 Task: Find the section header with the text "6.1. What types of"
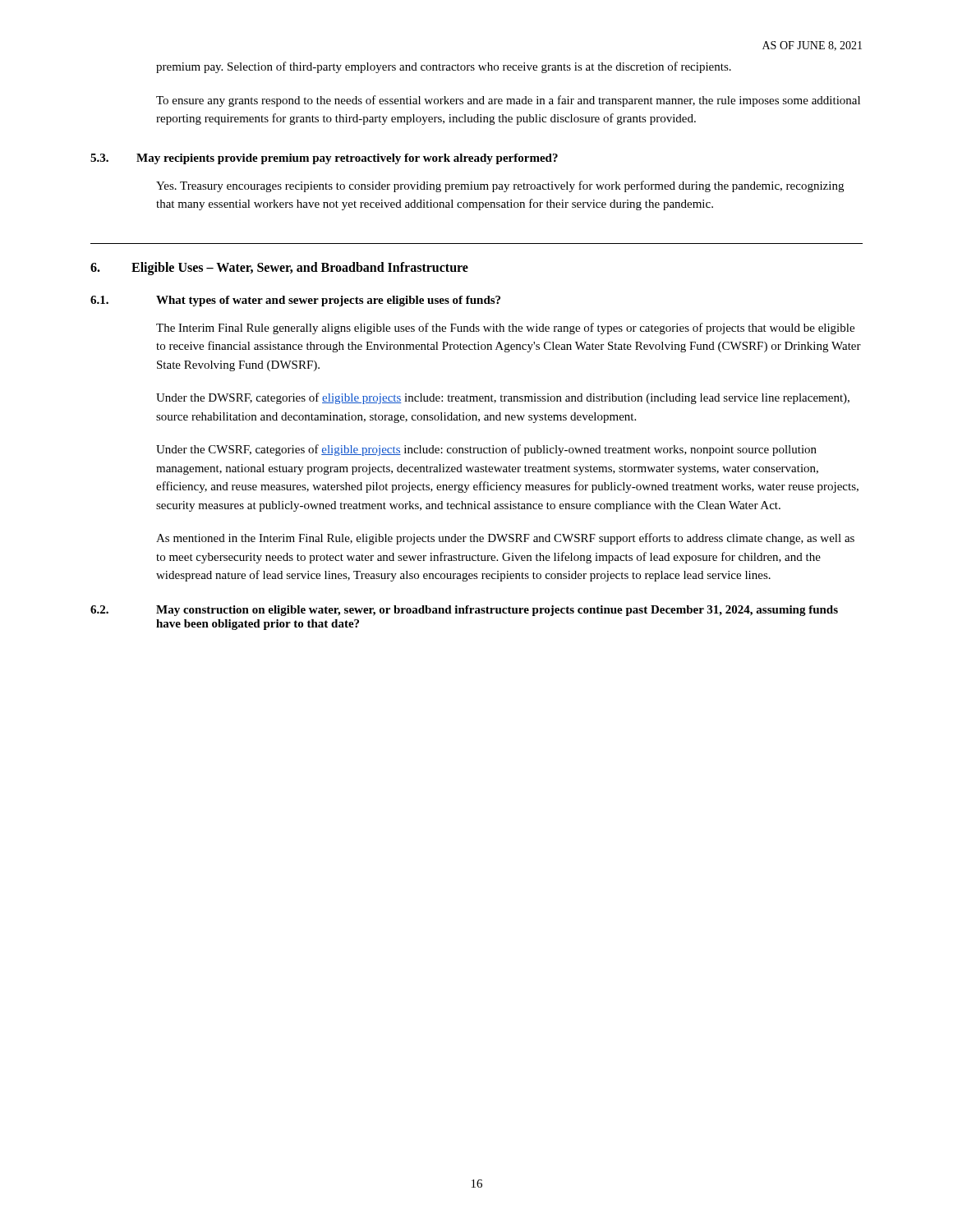[476, 300]
